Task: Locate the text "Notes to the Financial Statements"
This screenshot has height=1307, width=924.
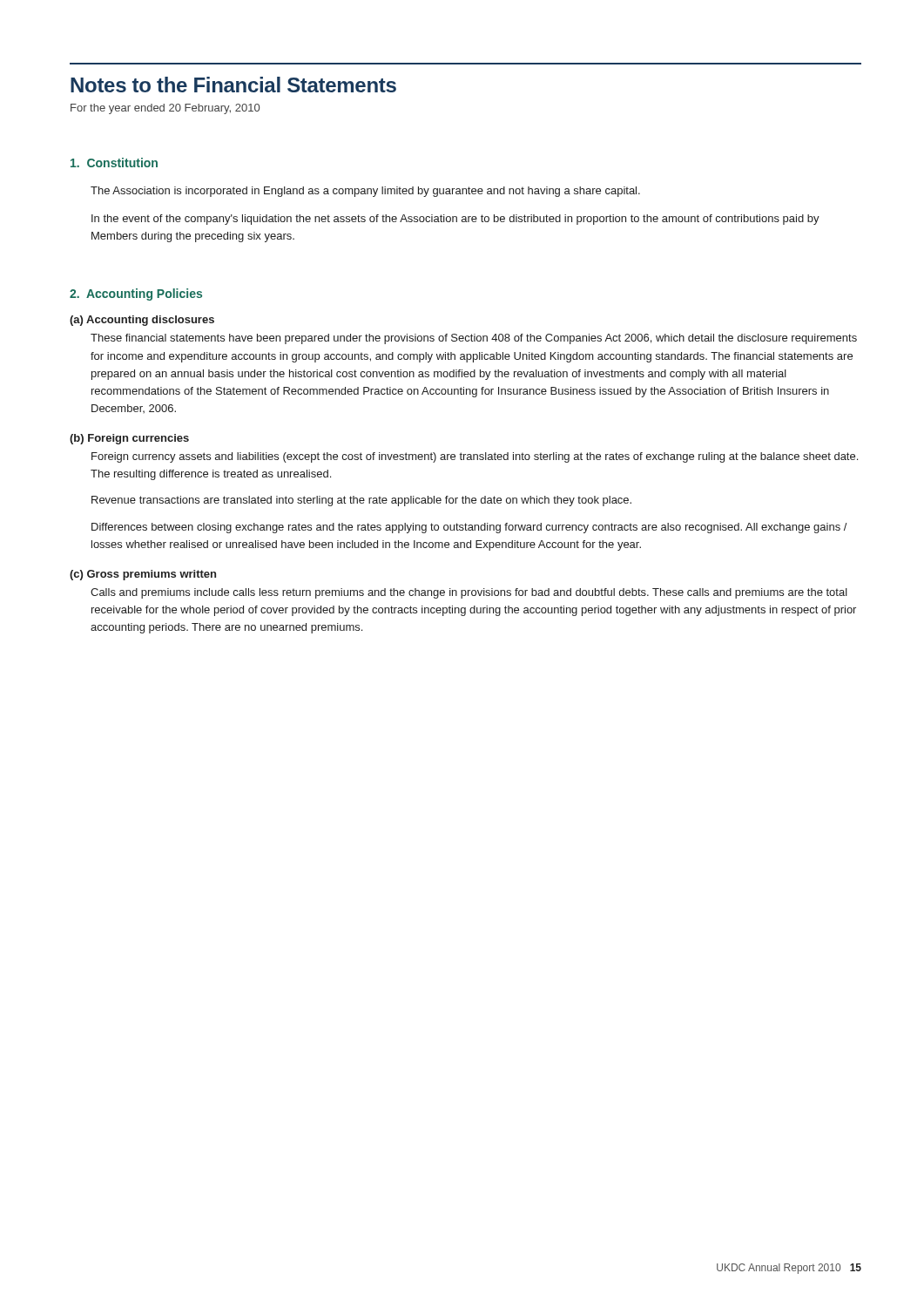Action: click(233, 85)
